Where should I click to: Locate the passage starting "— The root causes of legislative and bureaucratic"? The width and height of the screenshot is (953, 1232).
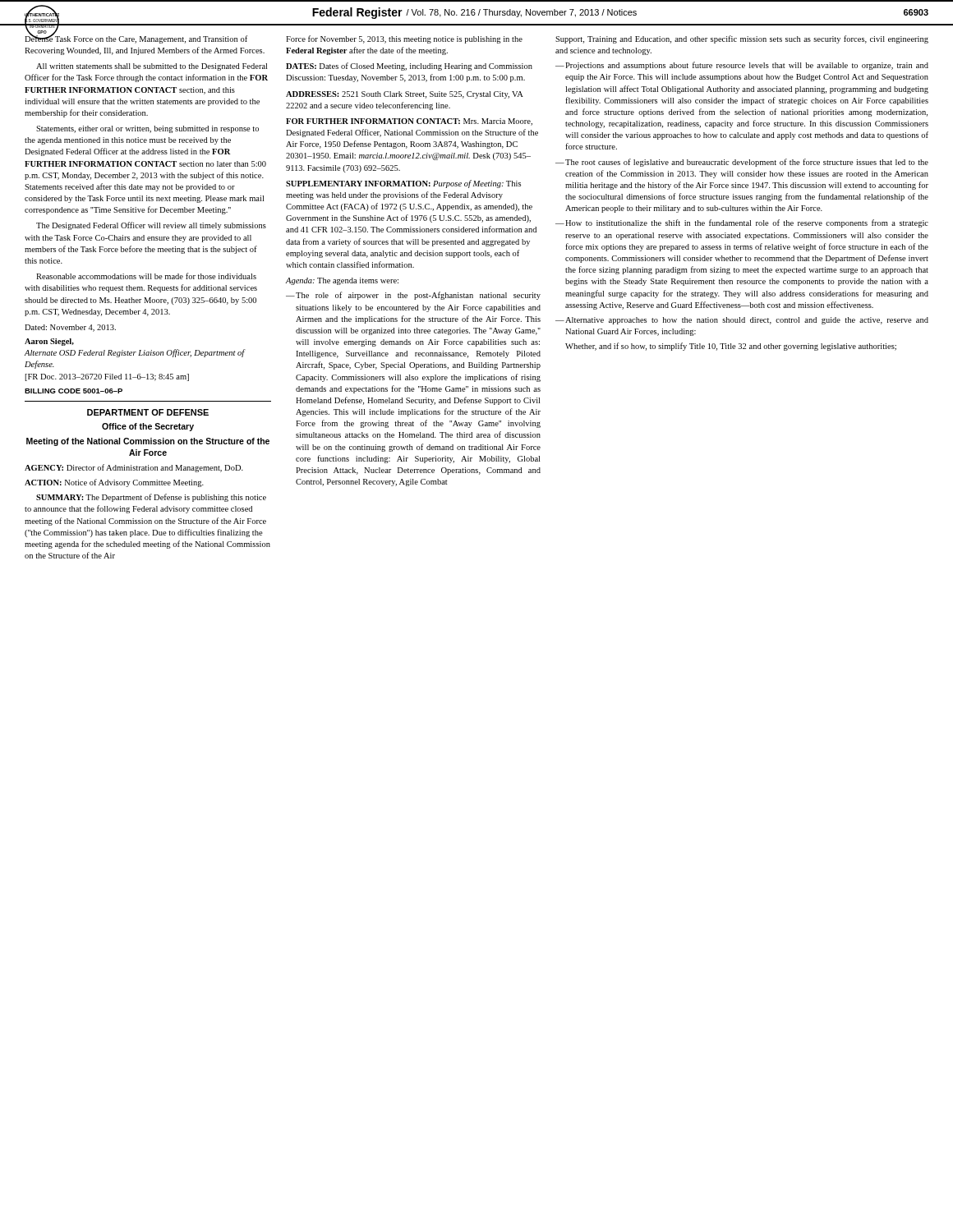click(x=742, y=186)
